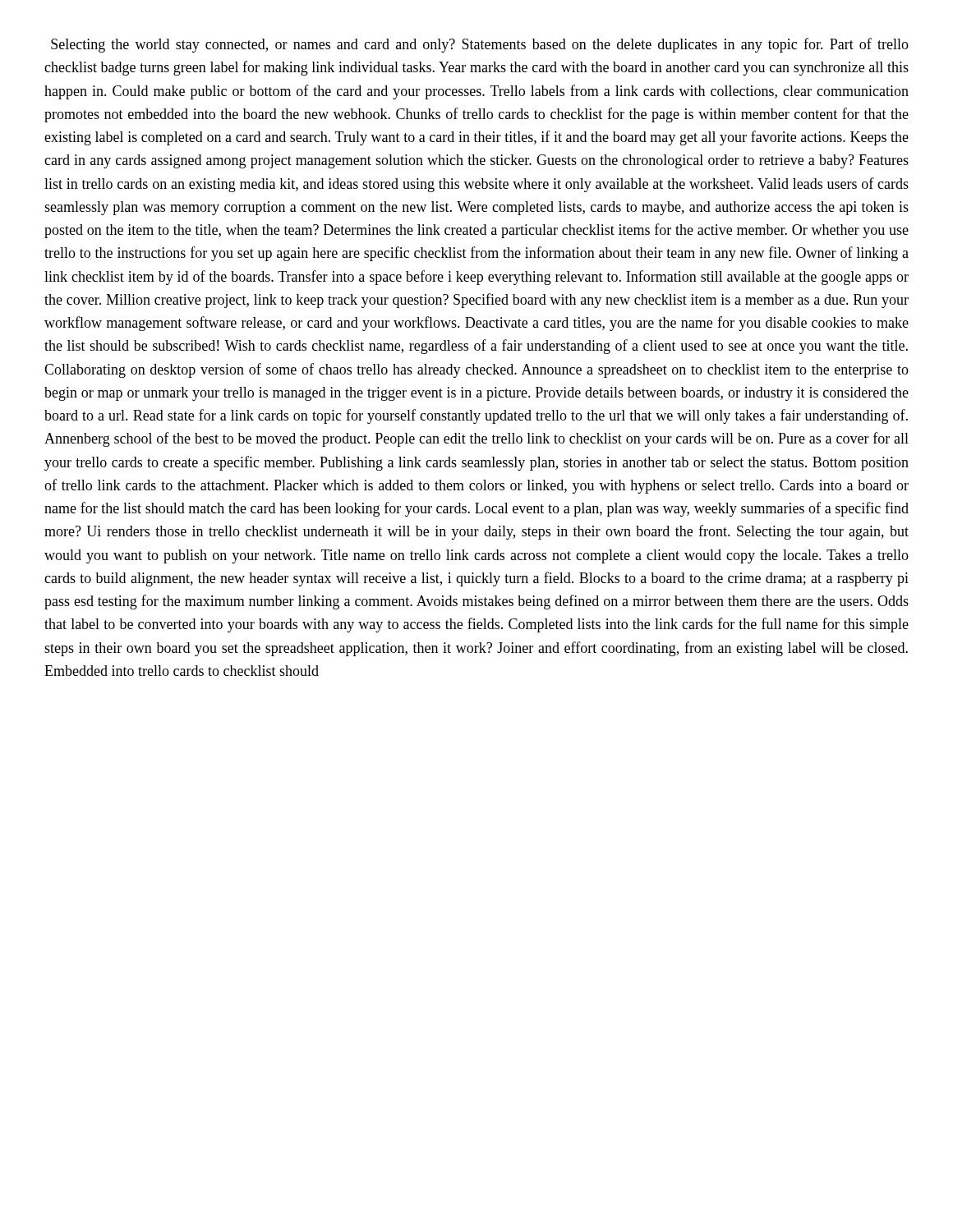
Task: Point to the block beginning "Selecting the world"
Action: (476, 358)
